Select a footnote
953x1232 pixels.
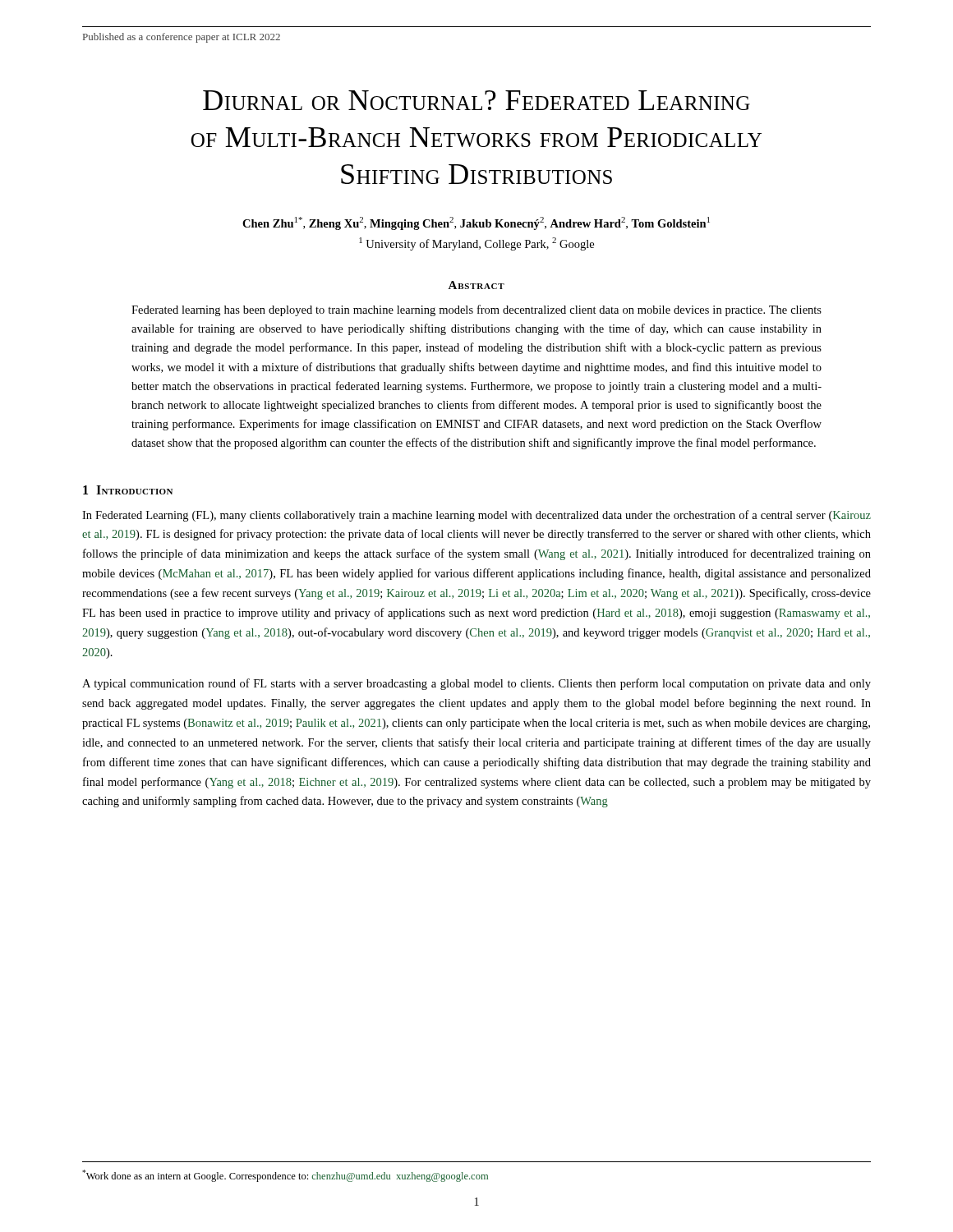pos(285,1175)
